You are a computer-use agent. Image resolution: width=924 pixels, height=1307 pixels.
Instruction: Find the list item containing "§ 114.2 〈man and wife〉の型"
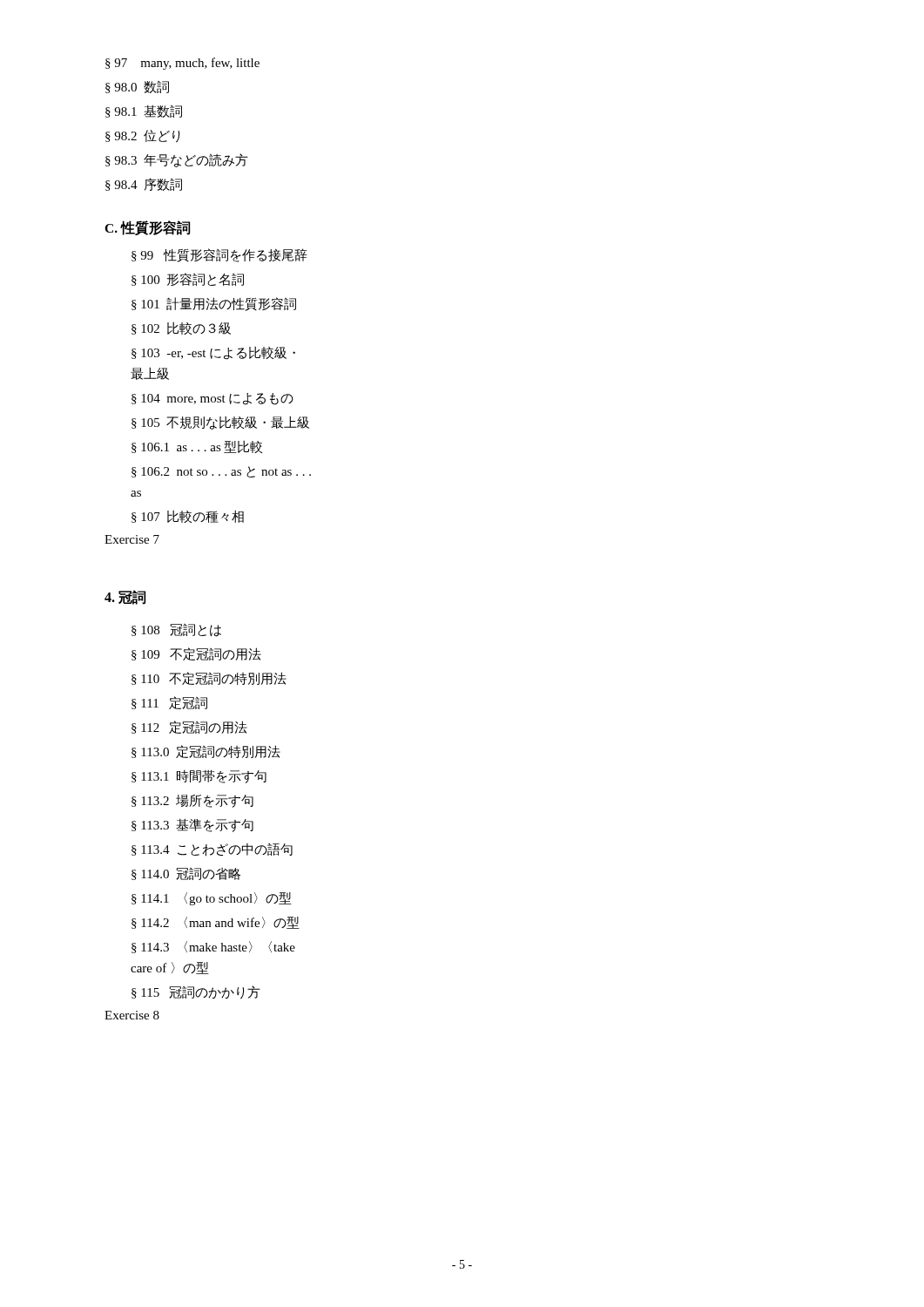(222, 923)
